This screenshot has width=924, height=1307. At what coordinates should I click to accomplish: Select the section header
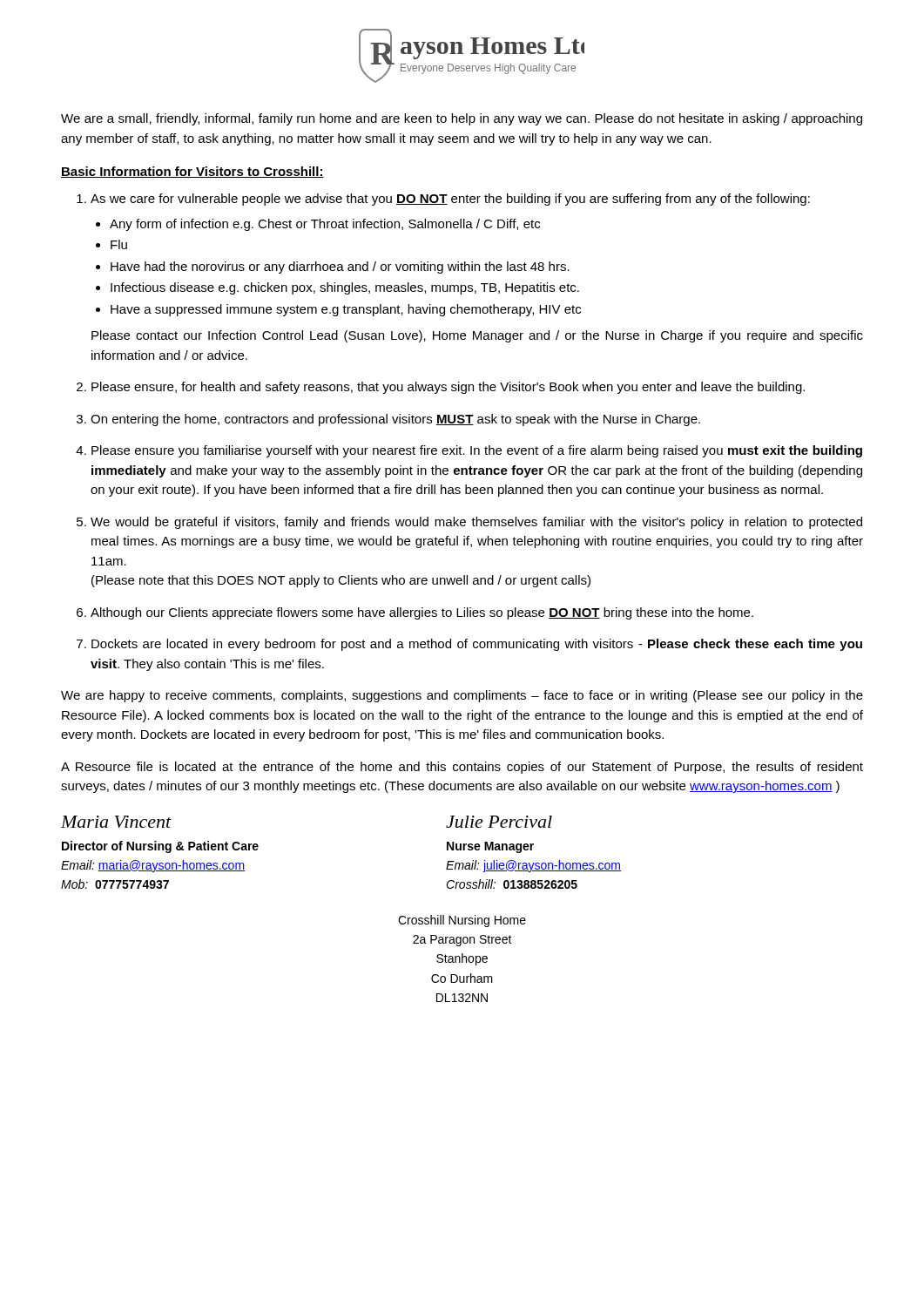pyautogui.click(x=192, y=171)
